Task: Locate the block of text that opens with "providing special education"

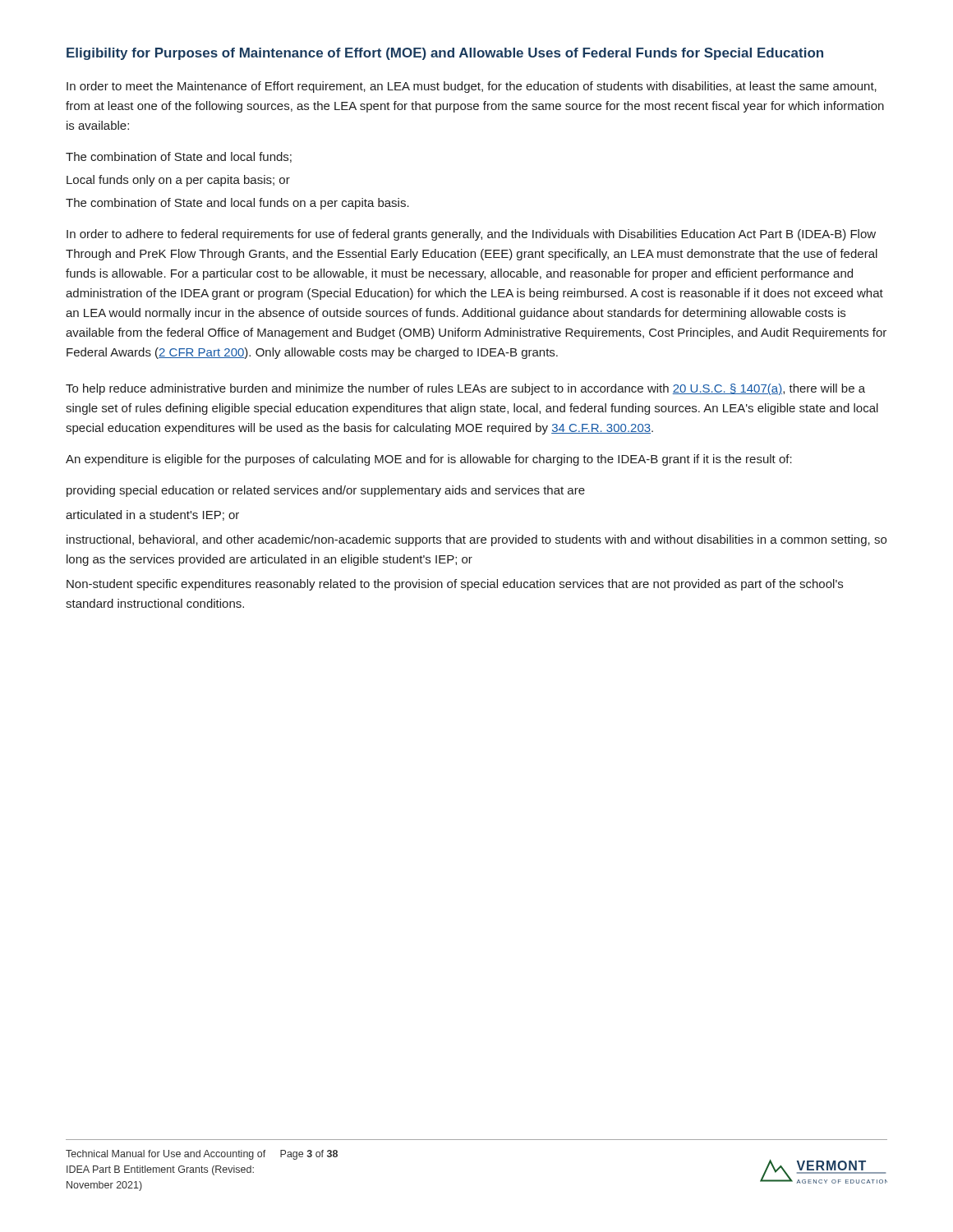Action: [x=325, y=490]
